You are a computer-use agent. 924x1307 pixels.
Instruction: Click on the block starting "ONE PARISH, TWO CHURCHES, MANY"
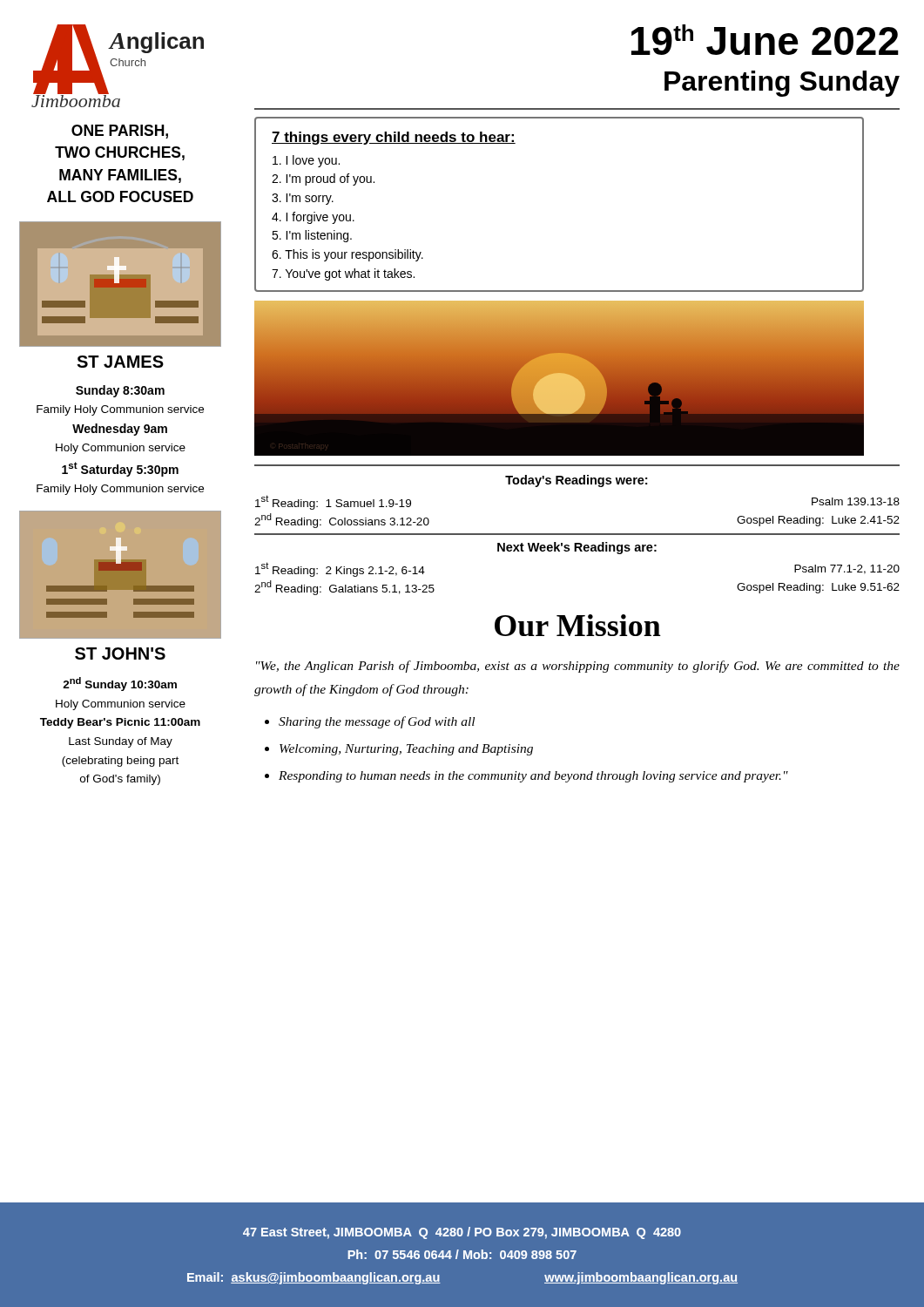pyautogui.click(x=120, y=164)
